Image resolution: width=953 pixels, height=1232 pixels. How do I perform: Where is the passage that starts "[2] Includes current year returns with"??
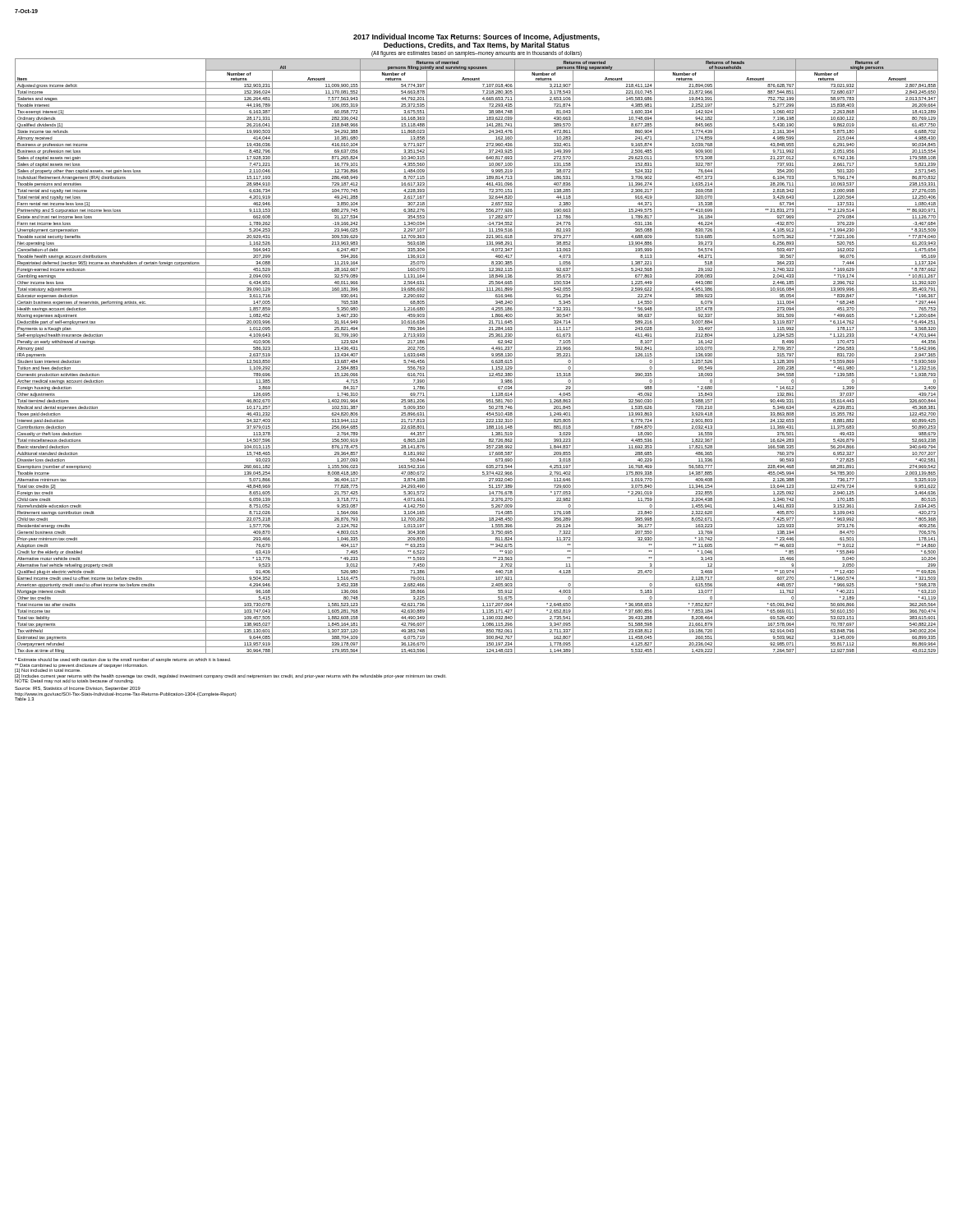pos(230,676)
